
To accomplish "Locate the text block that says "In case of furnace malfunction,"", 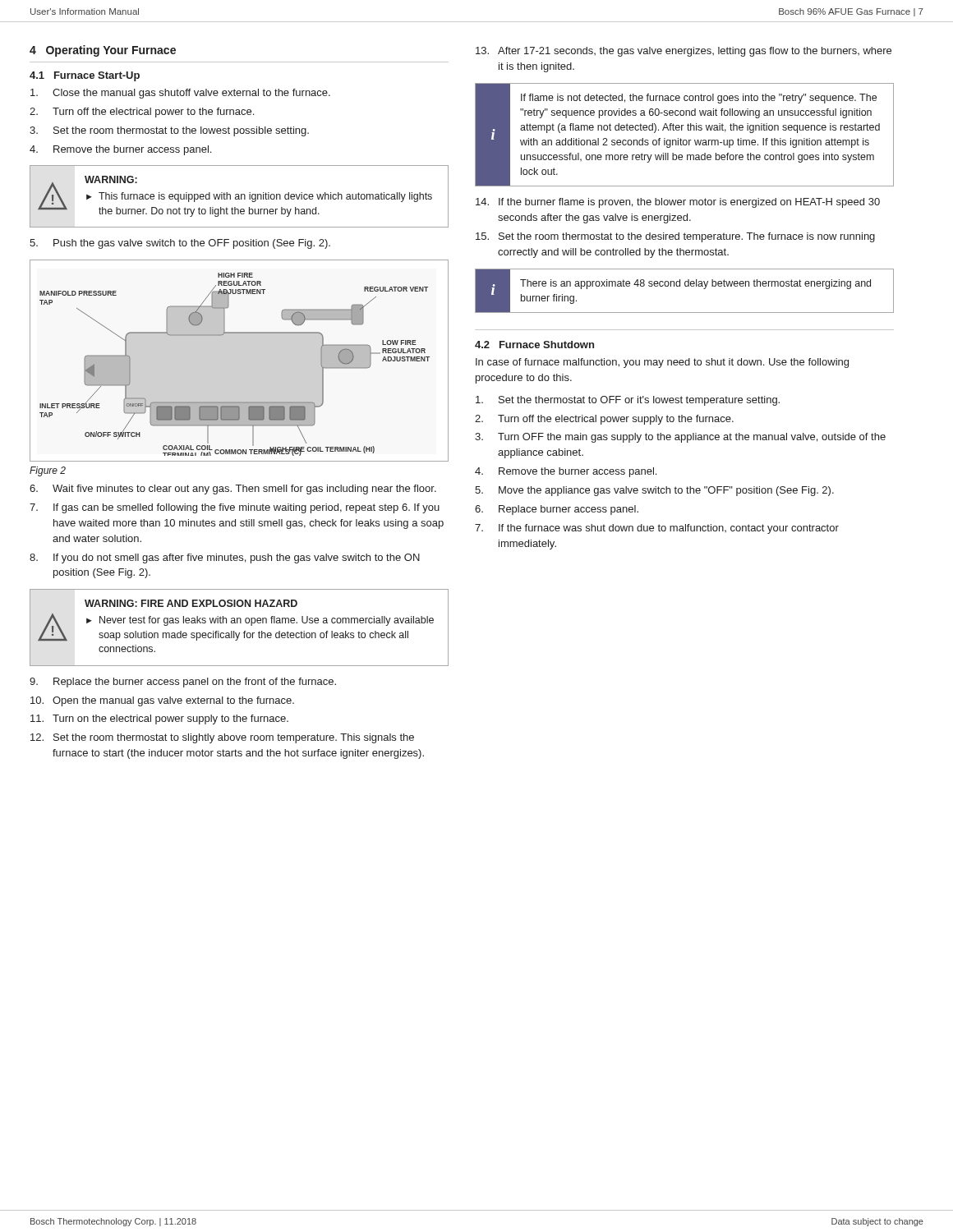I will (x=662, y=370).
